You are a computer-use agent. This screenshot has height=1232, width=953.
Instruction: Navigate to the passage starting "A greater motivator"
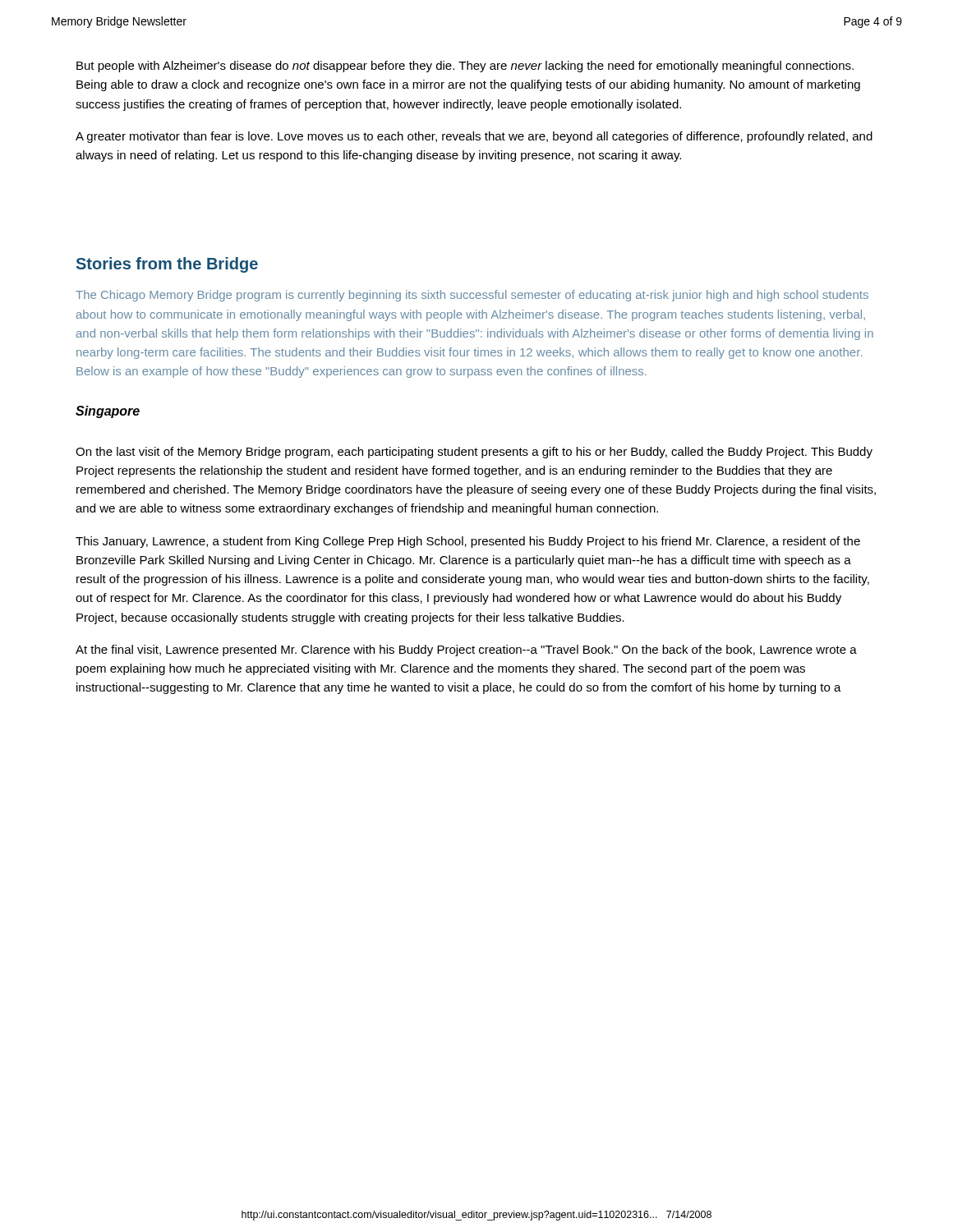[474, 145]
